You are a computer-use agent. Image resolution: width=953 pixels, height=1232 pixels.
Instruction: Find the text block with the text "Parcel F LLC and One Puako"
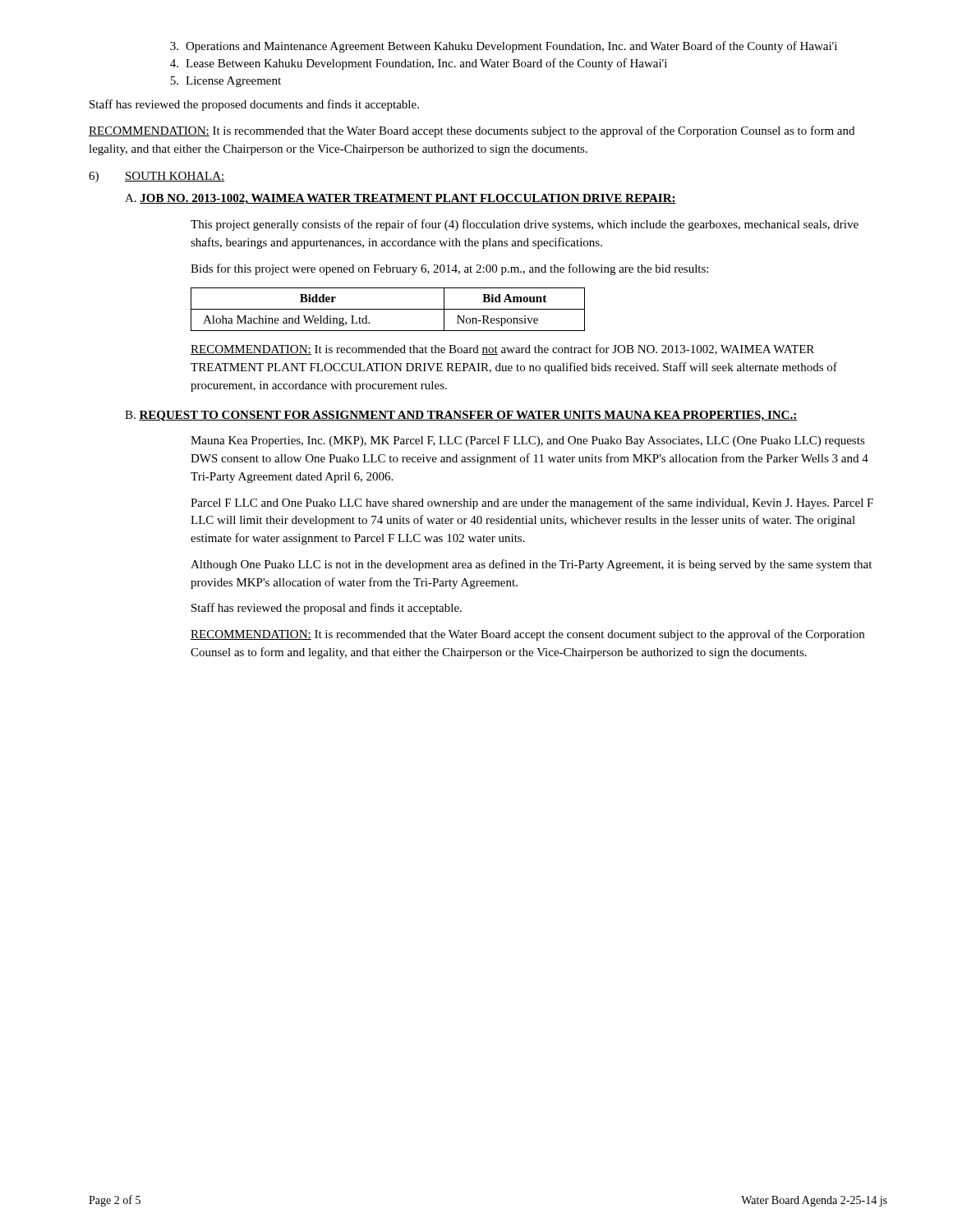tap(539, 521)
